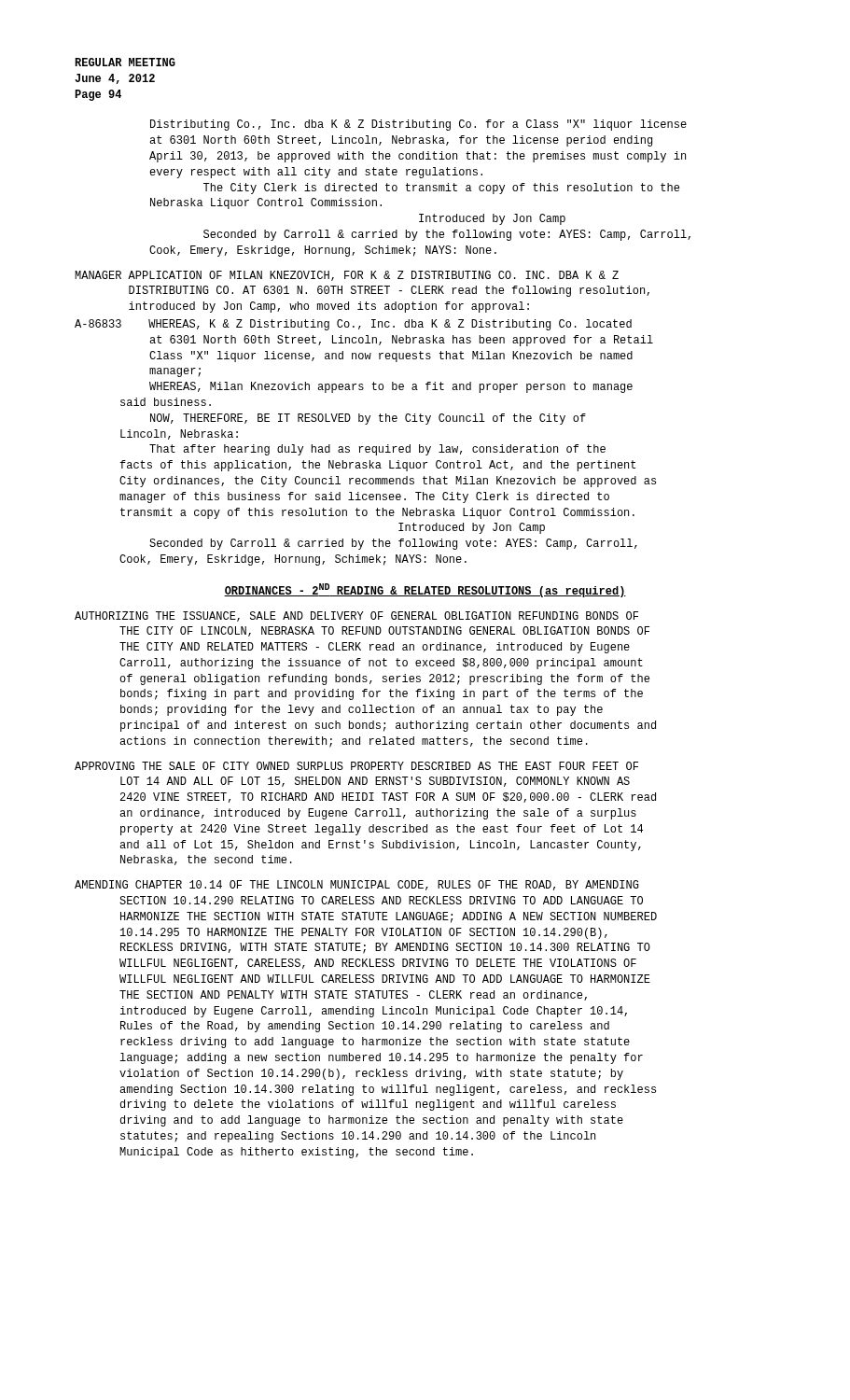The image size is (850, 1400).
Task: Find the text starting "MANAGER APPLICATION OF MILAN KNEZOVICH, FOR K &"
Action: [364, 292]
